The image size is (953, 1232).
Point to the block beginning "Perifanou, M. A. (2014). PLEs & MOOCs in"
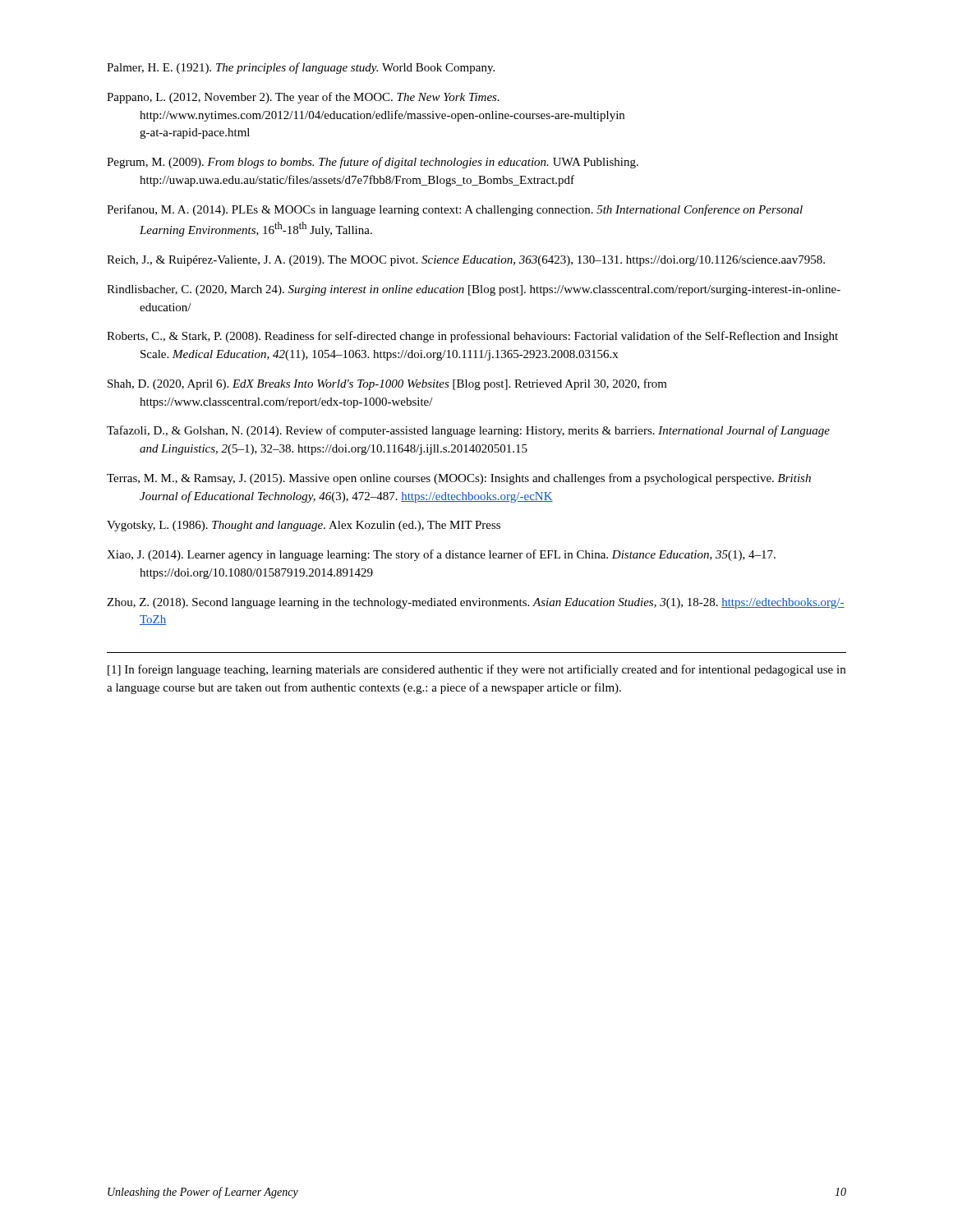455,220
